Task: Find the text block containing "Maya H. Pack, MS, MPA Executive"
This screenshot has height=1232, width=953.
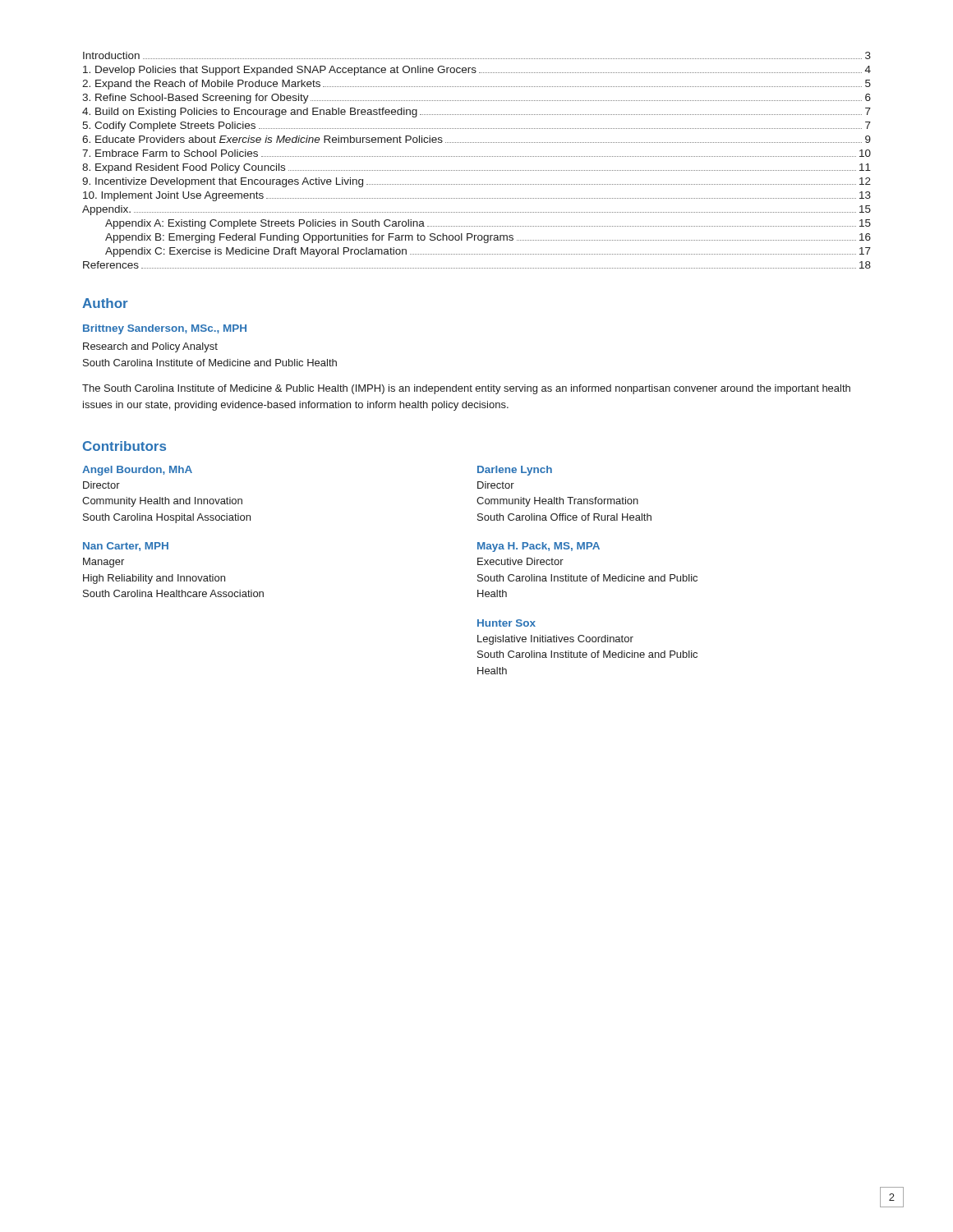Action: [x=674, y=571]
